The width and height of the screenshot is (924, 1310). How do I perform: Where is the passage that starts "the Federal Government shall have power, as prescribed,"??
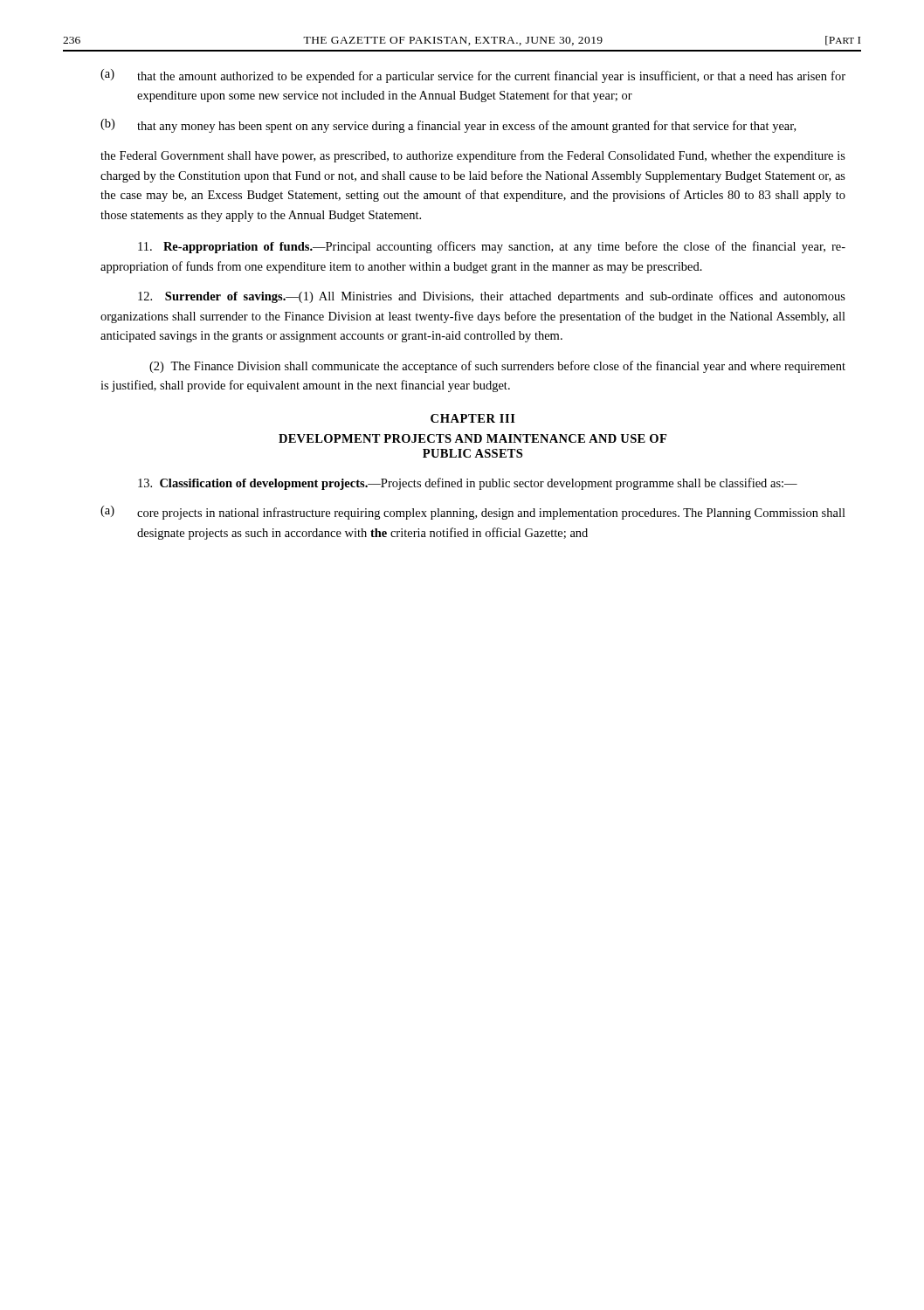click(473, 185)
